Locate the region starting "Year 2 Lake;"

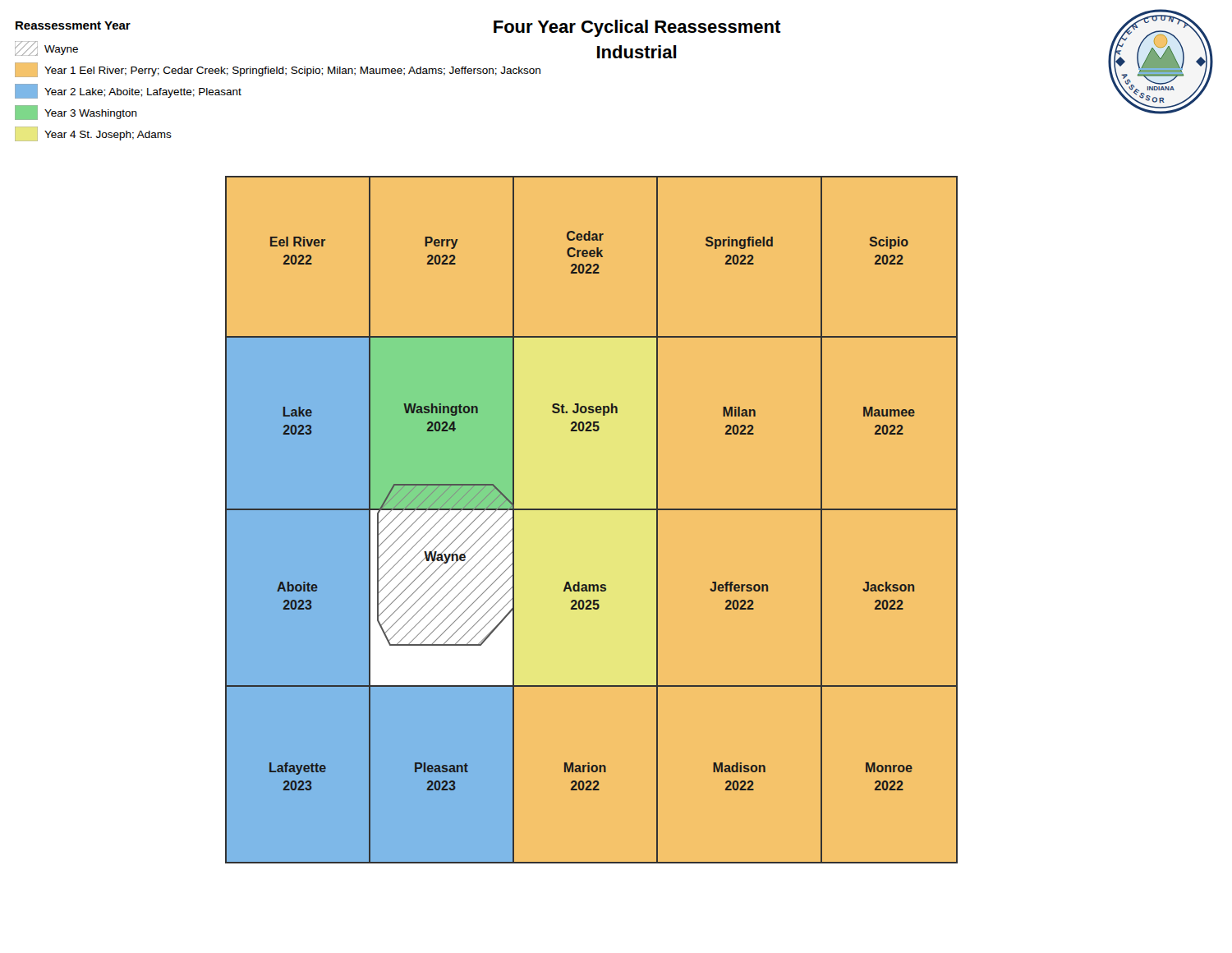click(x=128, y=91)
